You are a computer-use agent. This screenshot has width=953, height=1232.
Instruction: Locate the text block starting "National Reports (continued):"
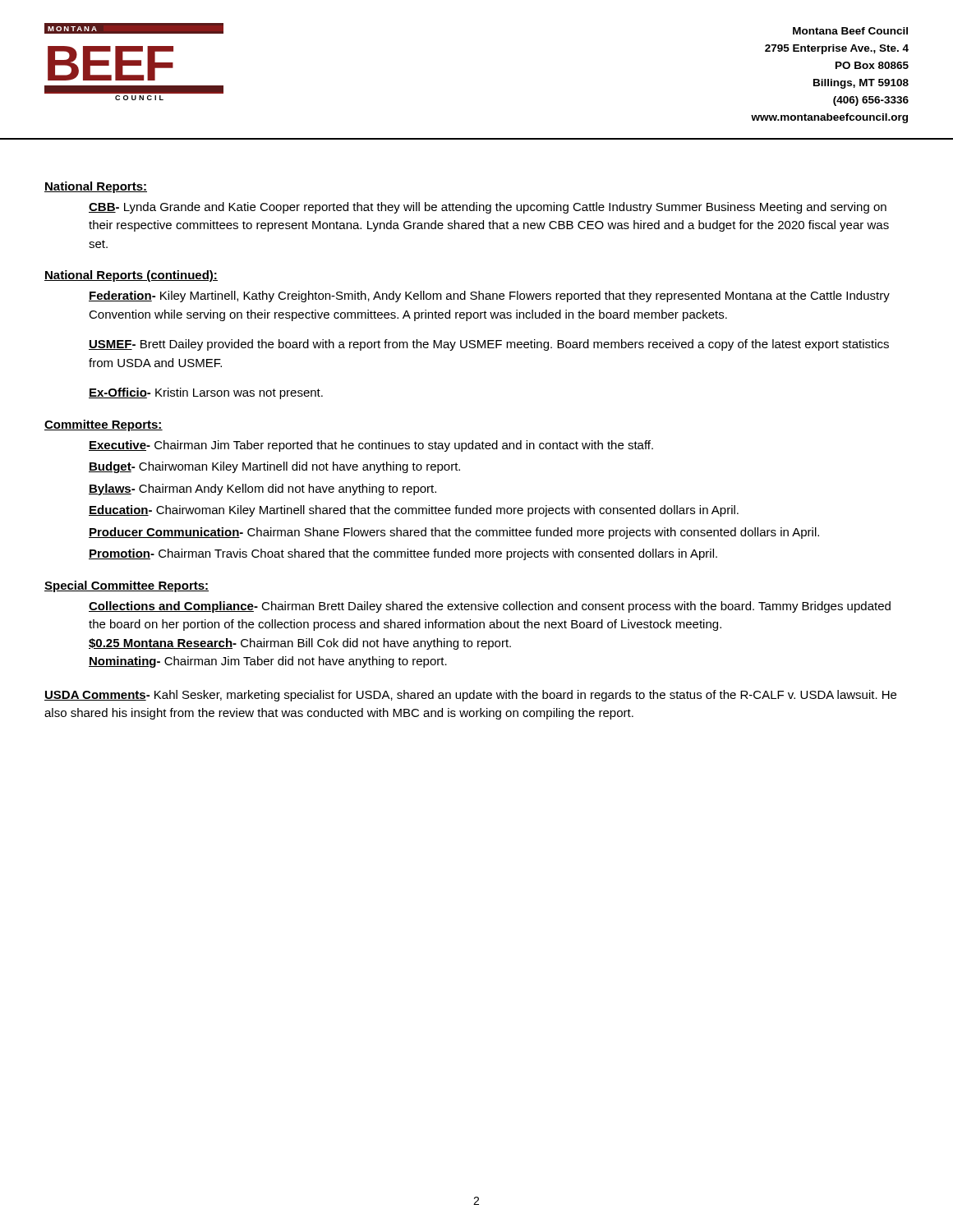pyautogui.click(x=131, y=275)
